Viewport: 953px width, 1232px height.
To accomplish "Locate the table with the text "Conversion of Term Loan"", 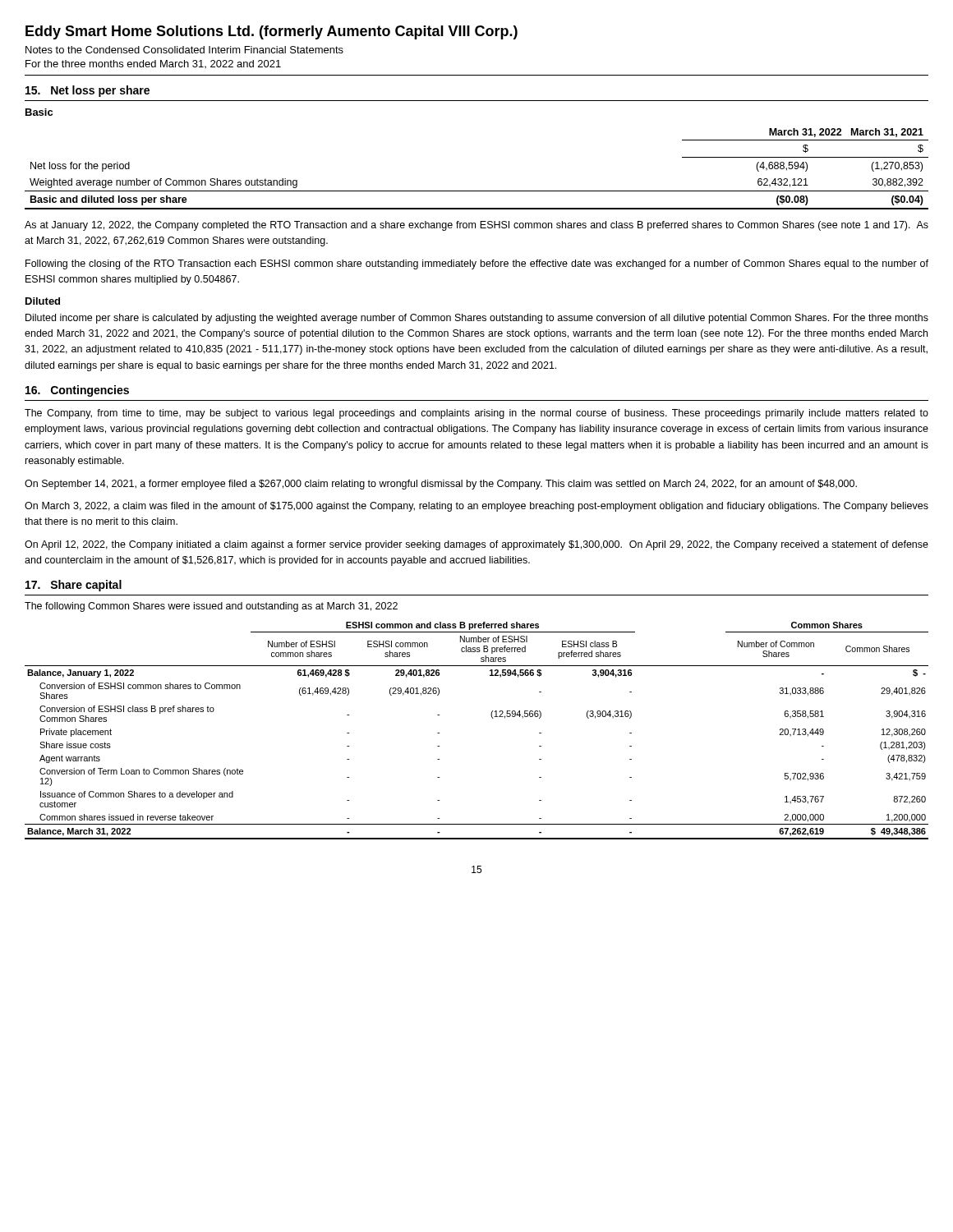I will coord(476,729).
